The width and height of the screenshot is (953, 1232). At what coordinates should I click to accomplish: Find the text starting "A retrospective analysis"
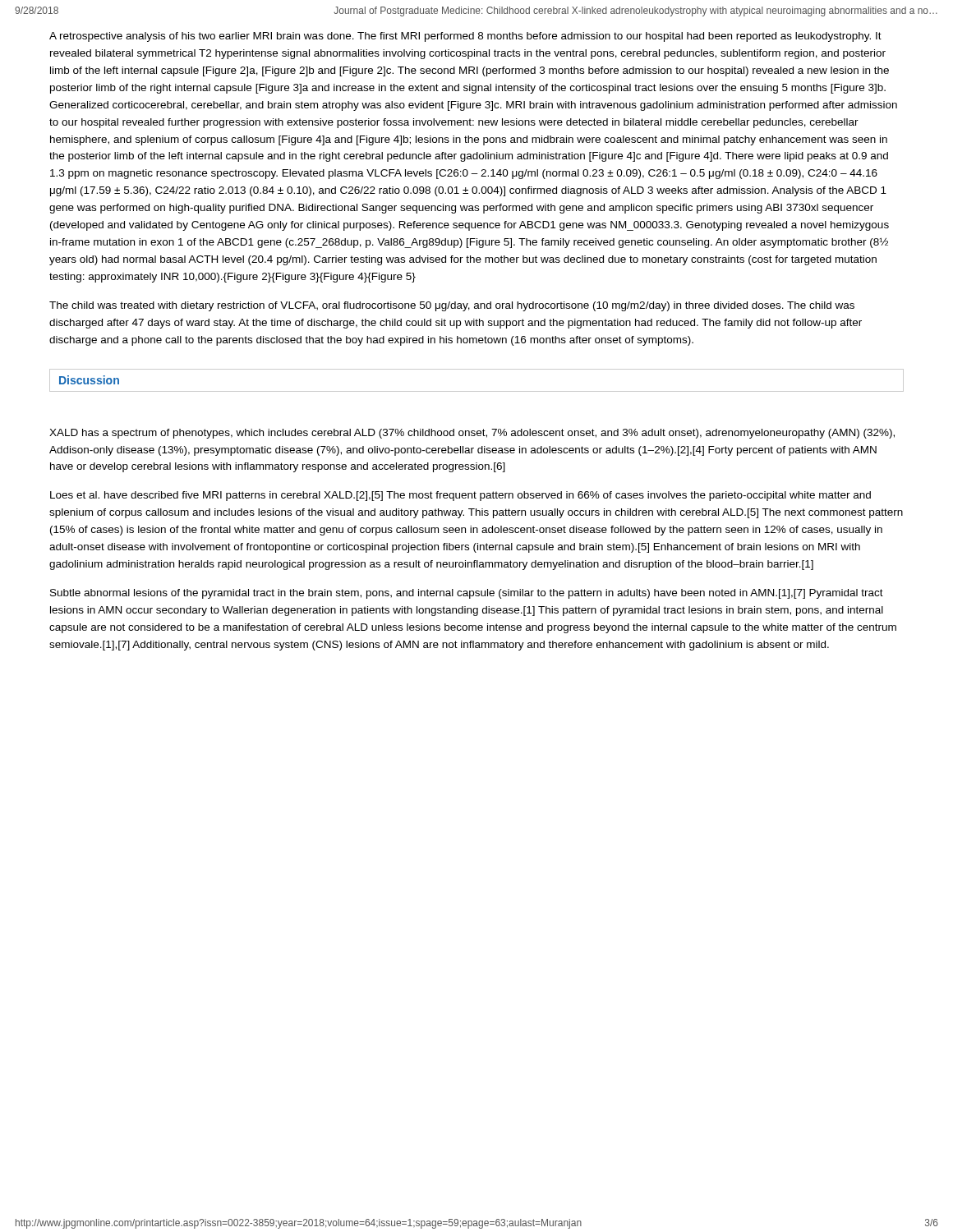pyautogui.click(x=473, y=156)
